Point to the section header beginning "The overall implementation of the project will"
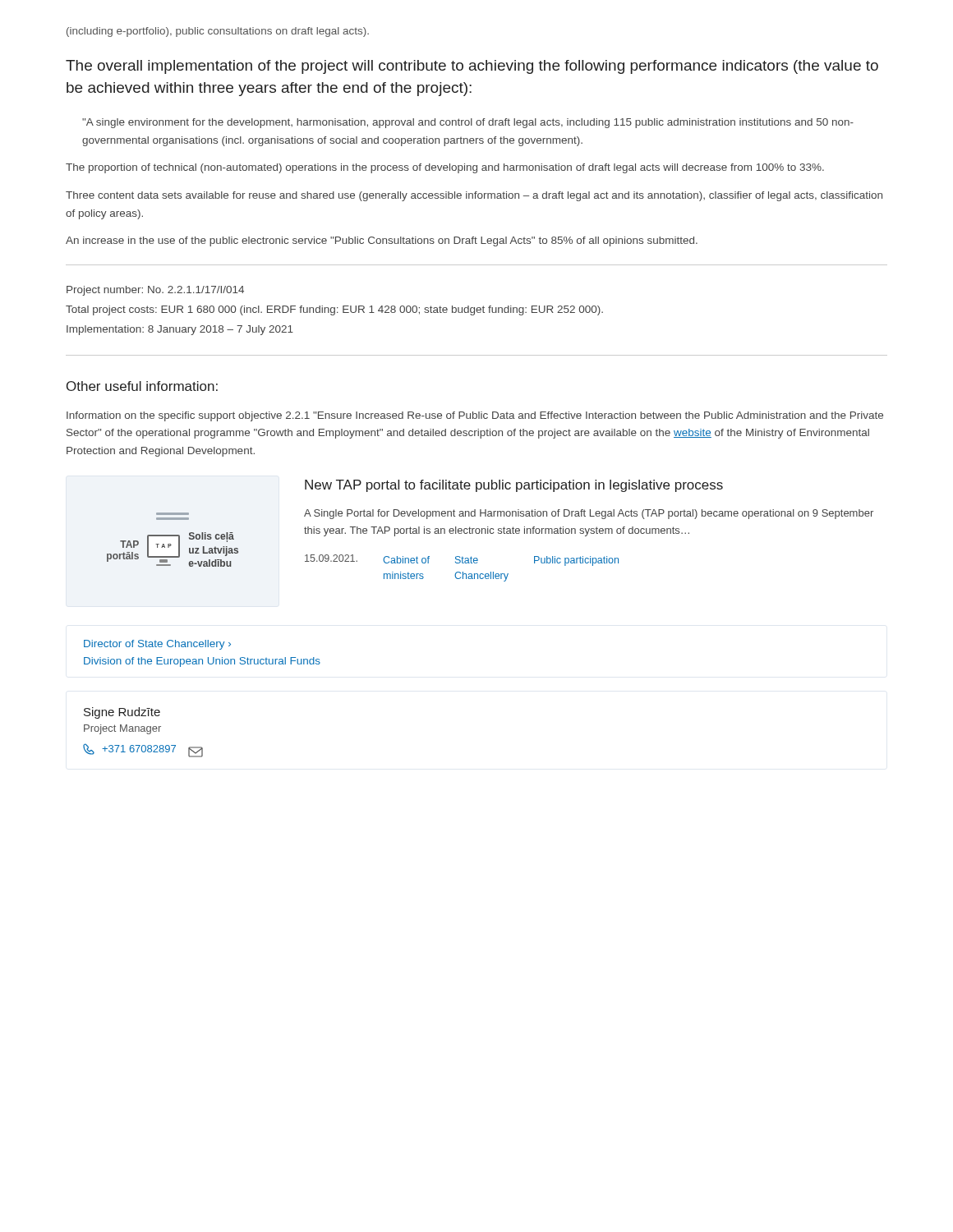 pos(472,76)
